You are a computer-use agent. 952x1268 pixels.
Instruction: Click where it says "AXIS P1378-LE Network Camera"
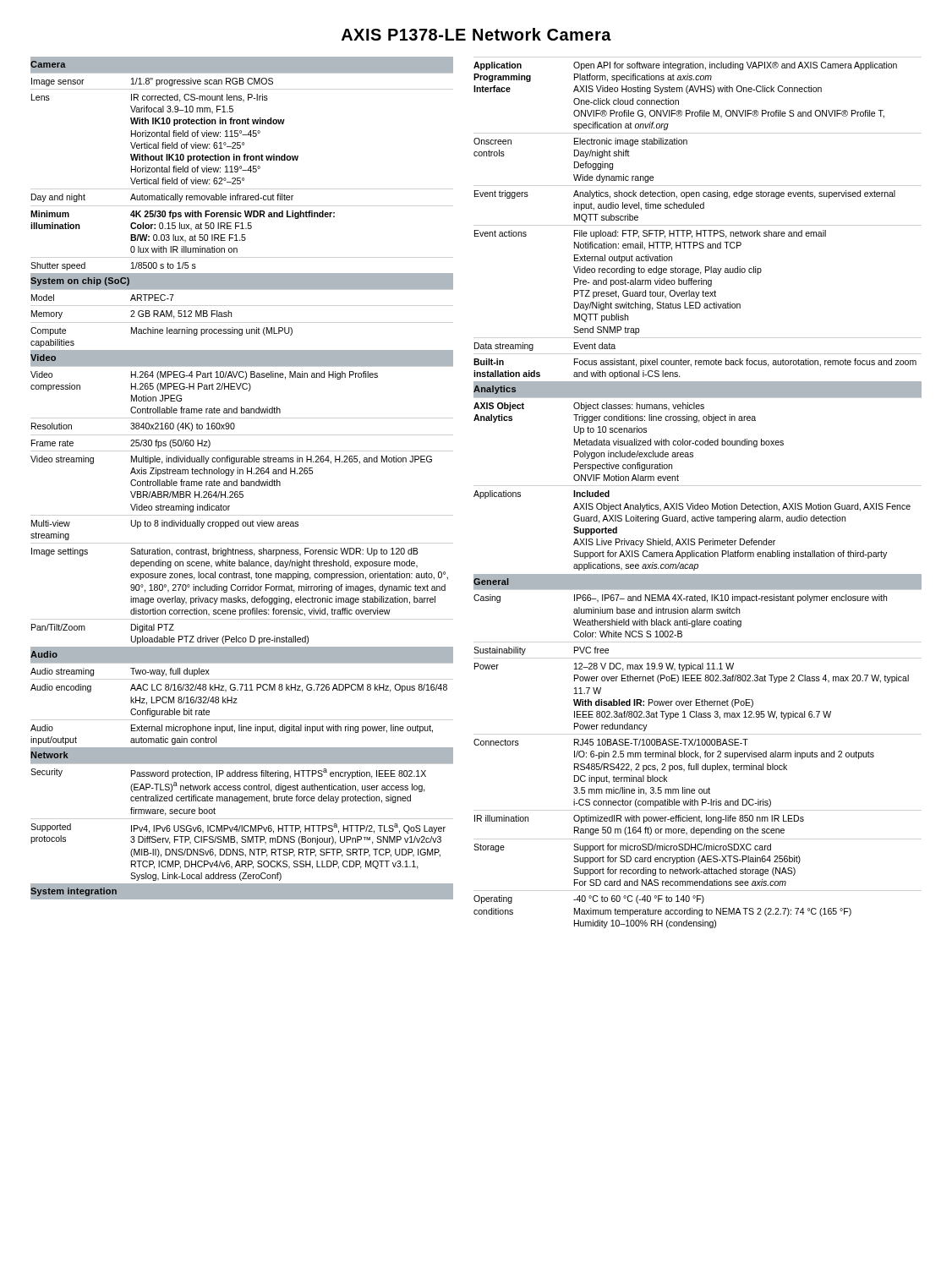(x=476, y=35)
